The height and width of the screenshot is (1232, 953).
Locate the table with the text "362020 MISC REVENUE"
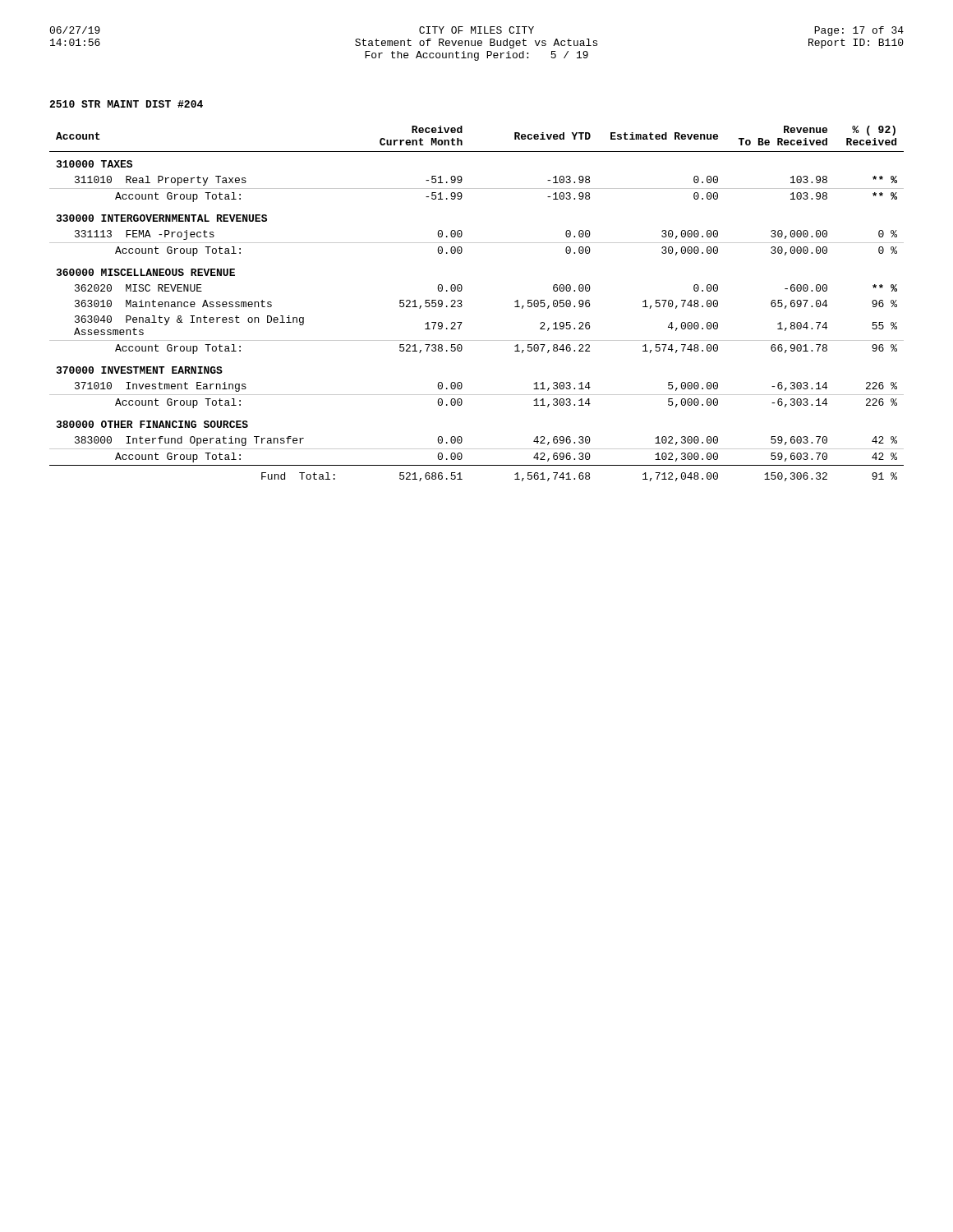pos(476,303)
